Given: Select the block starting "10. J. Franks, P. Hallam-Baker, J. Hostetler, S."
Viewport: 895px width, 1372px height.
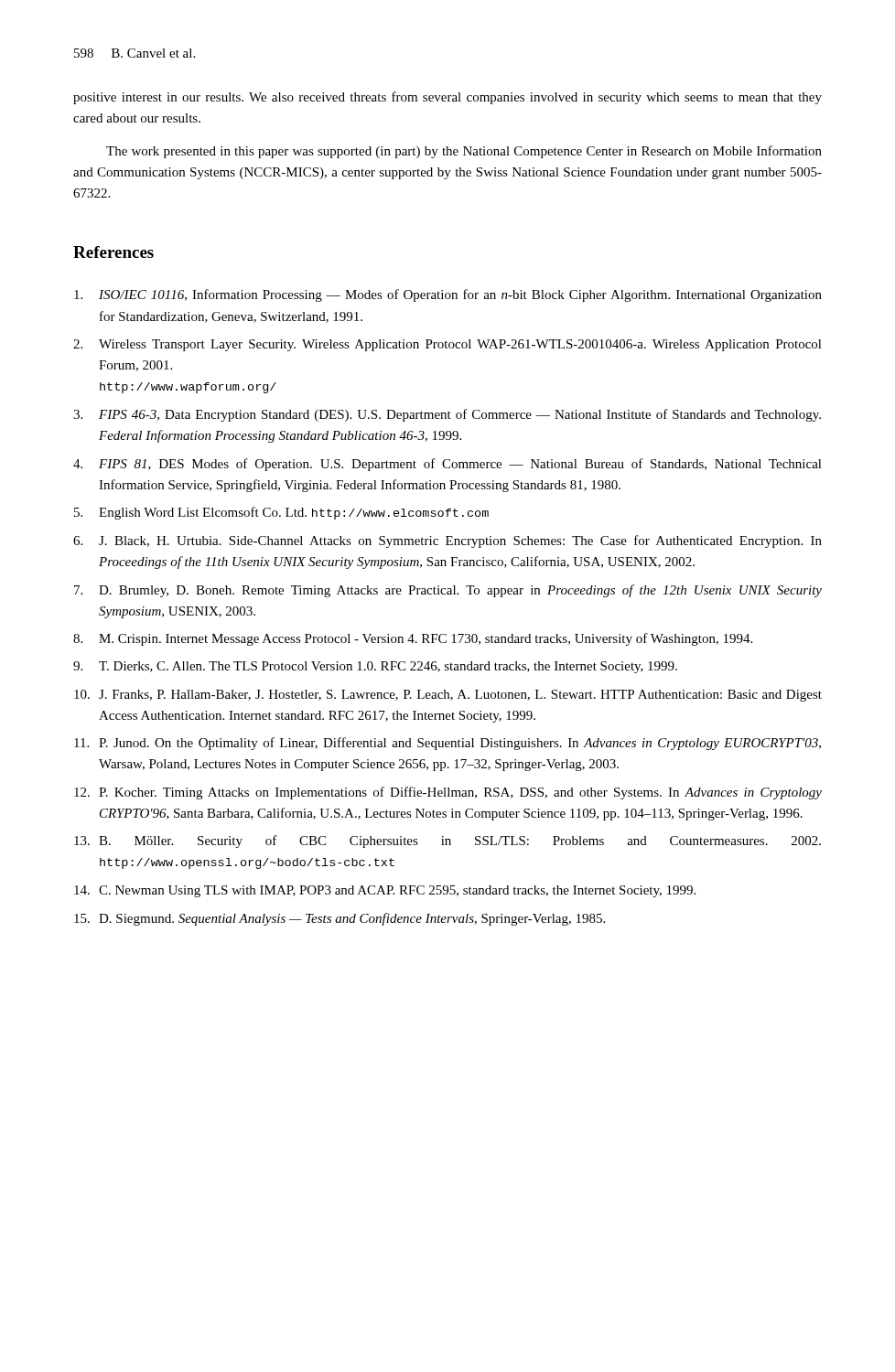Looking at the screenshot, I should [x=448, y=705].
